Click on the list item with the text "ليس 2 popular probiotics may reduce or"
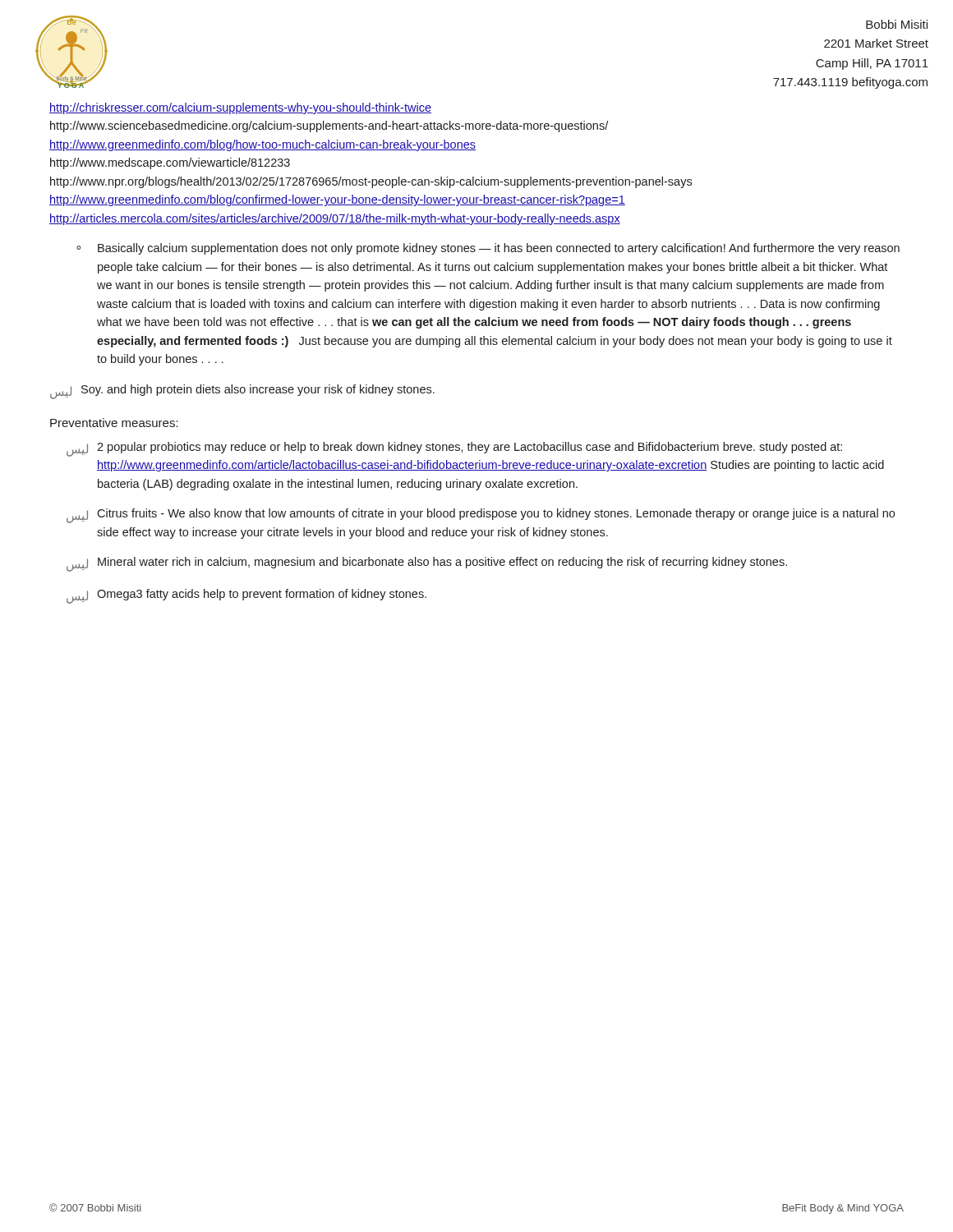This screenshot has height=1232, width=953. click(485, 465)
